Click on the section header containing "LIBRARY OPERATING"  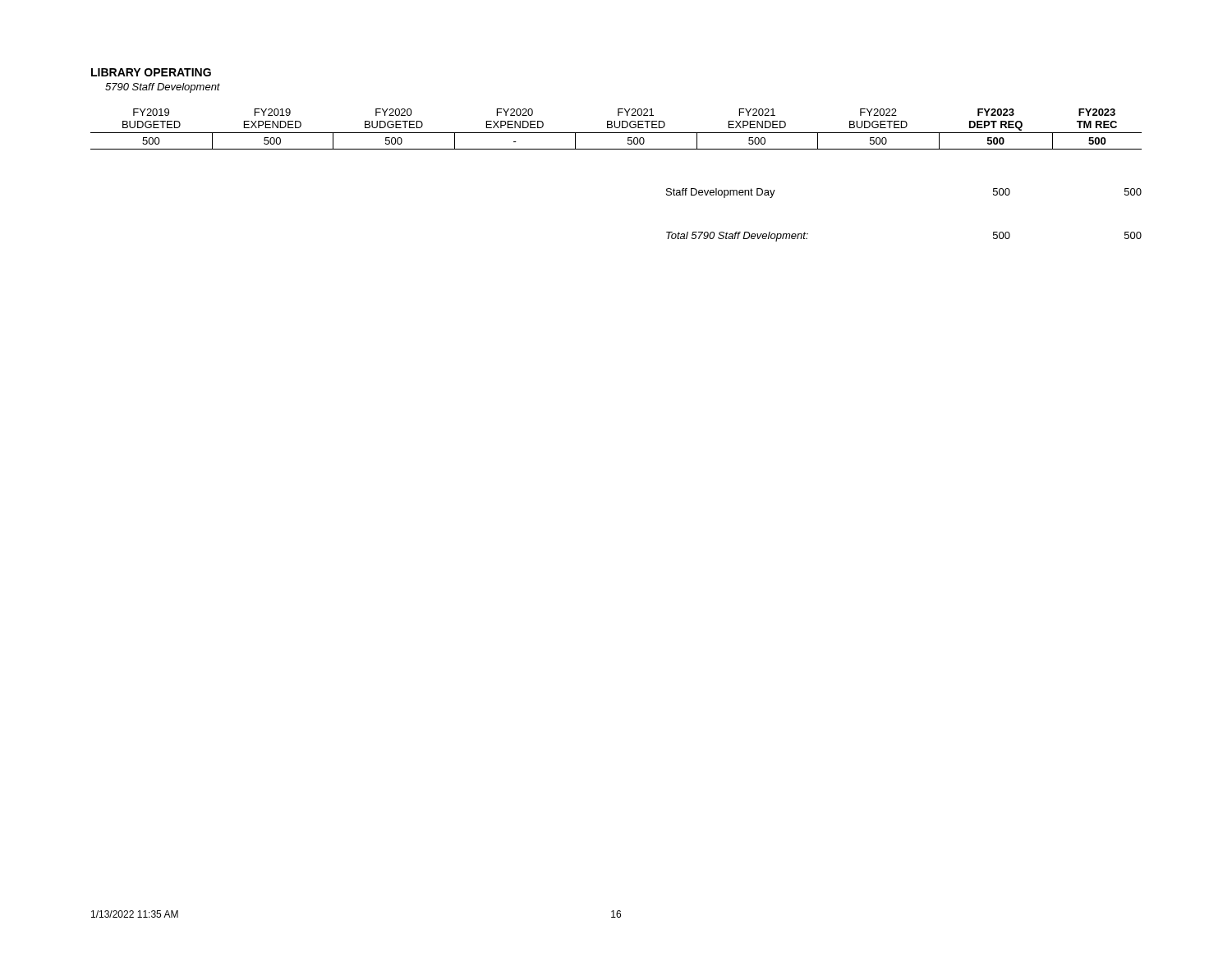click(x=151, y=72)
